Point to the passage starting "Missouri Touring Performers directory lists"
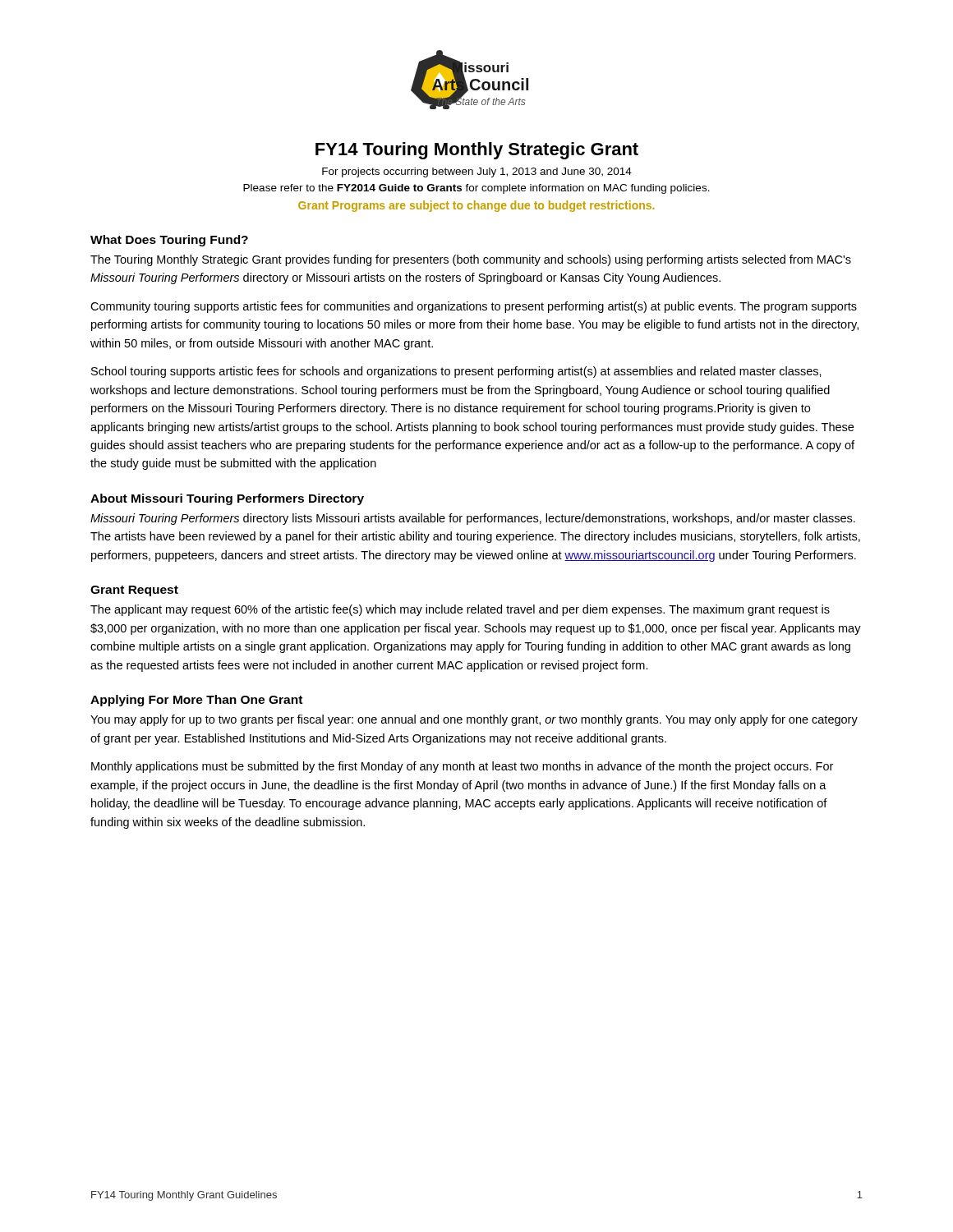Screen dimensions: 1232x953 pyautogui.click(x=476, y=537)
